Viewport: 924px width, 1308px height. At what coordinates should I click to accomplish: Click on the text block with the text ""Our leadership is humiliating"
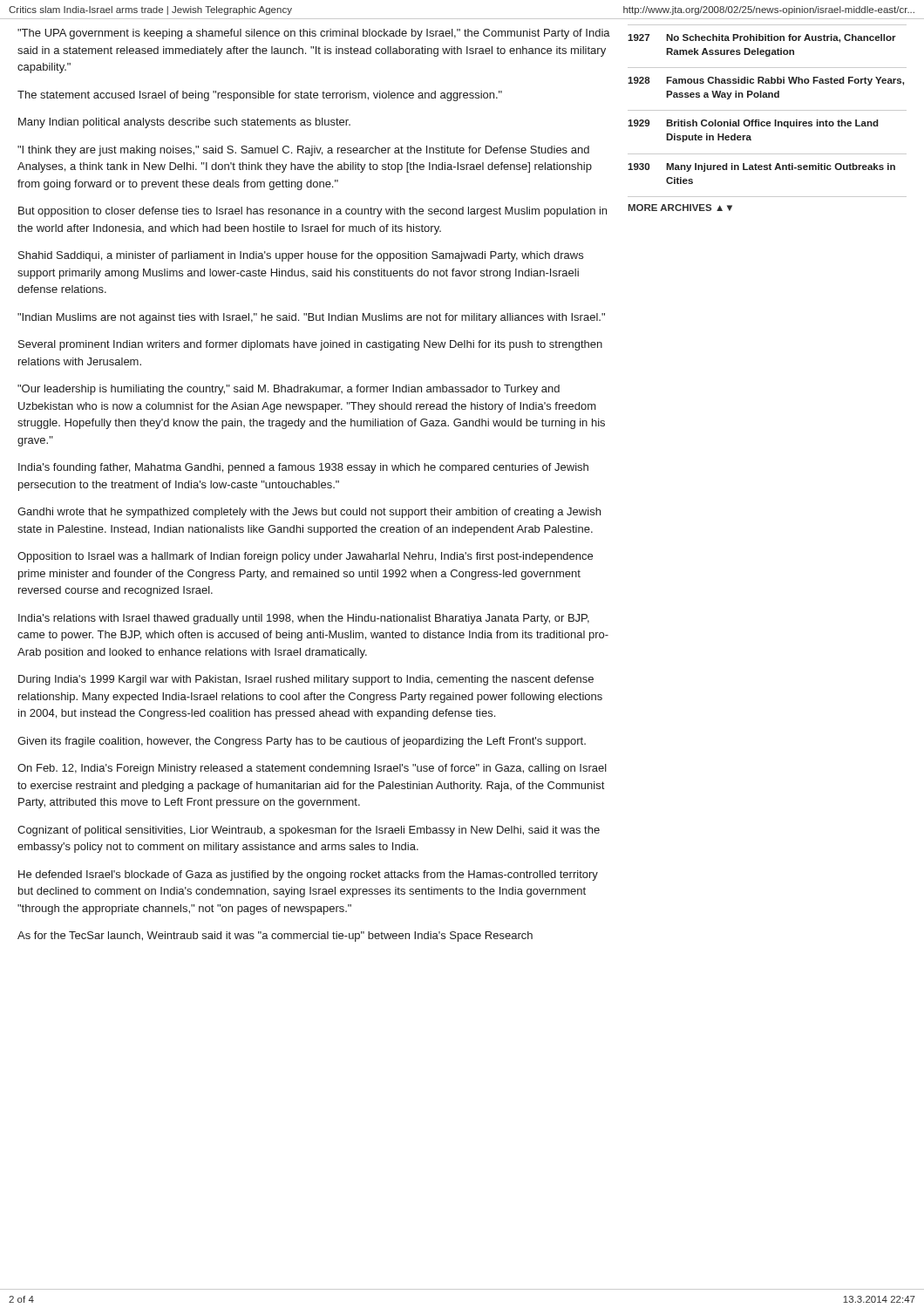314,414
